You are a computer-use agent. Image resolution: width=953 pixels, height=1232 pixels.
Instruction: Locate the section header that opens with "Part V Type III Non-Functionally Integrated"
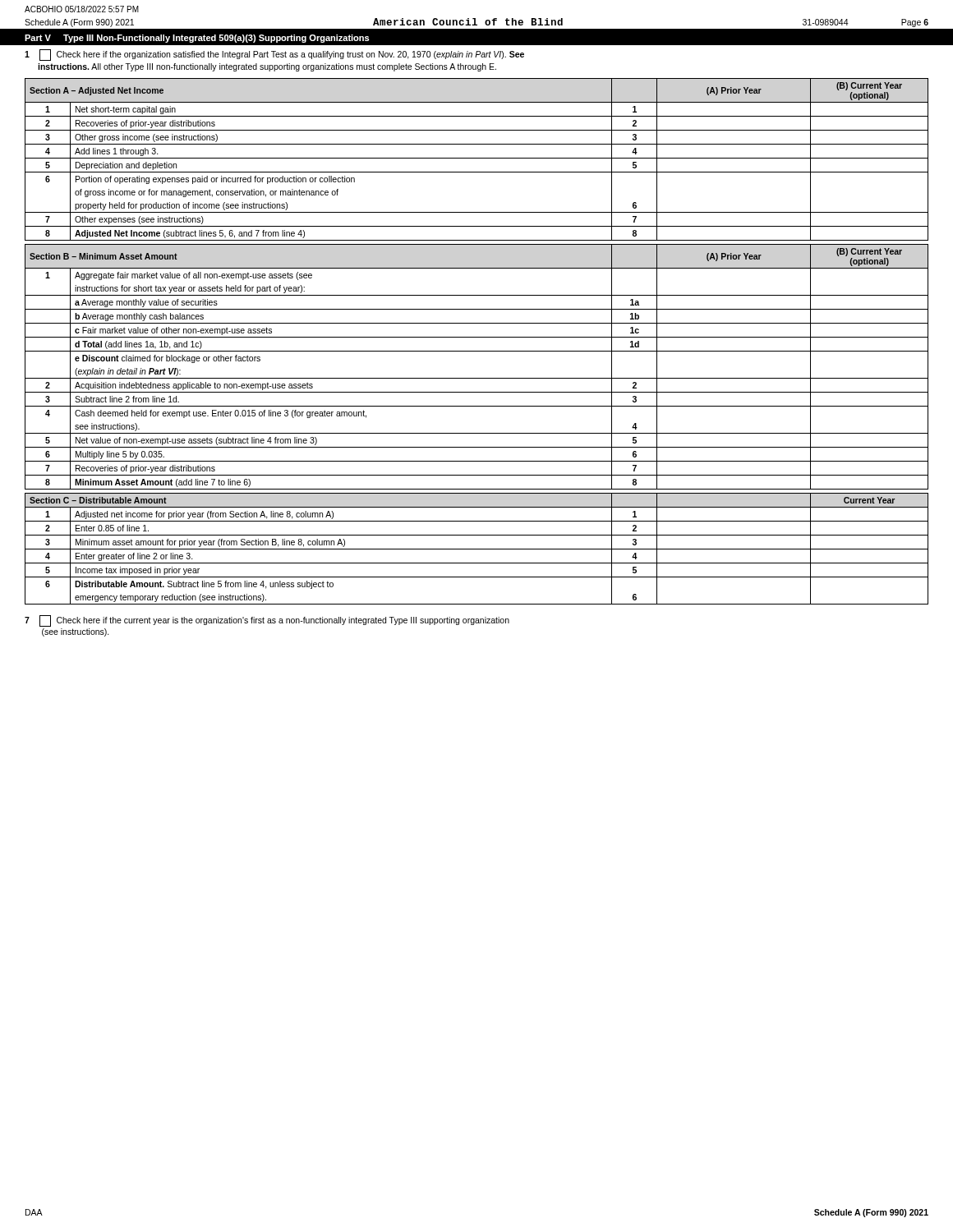click(x=197, y=38)
